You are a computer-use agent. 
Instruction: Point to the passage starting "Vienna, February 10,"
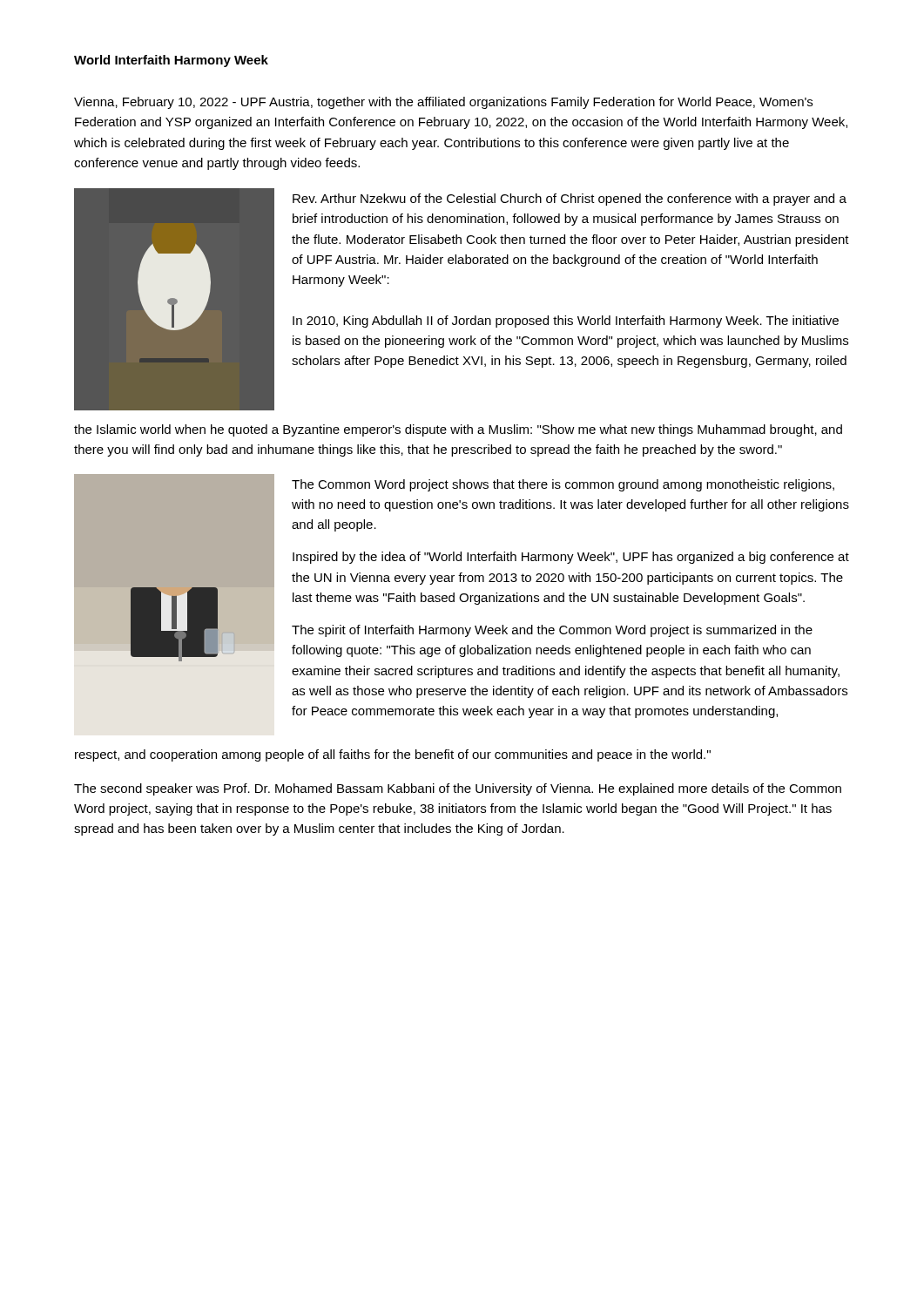461,132
